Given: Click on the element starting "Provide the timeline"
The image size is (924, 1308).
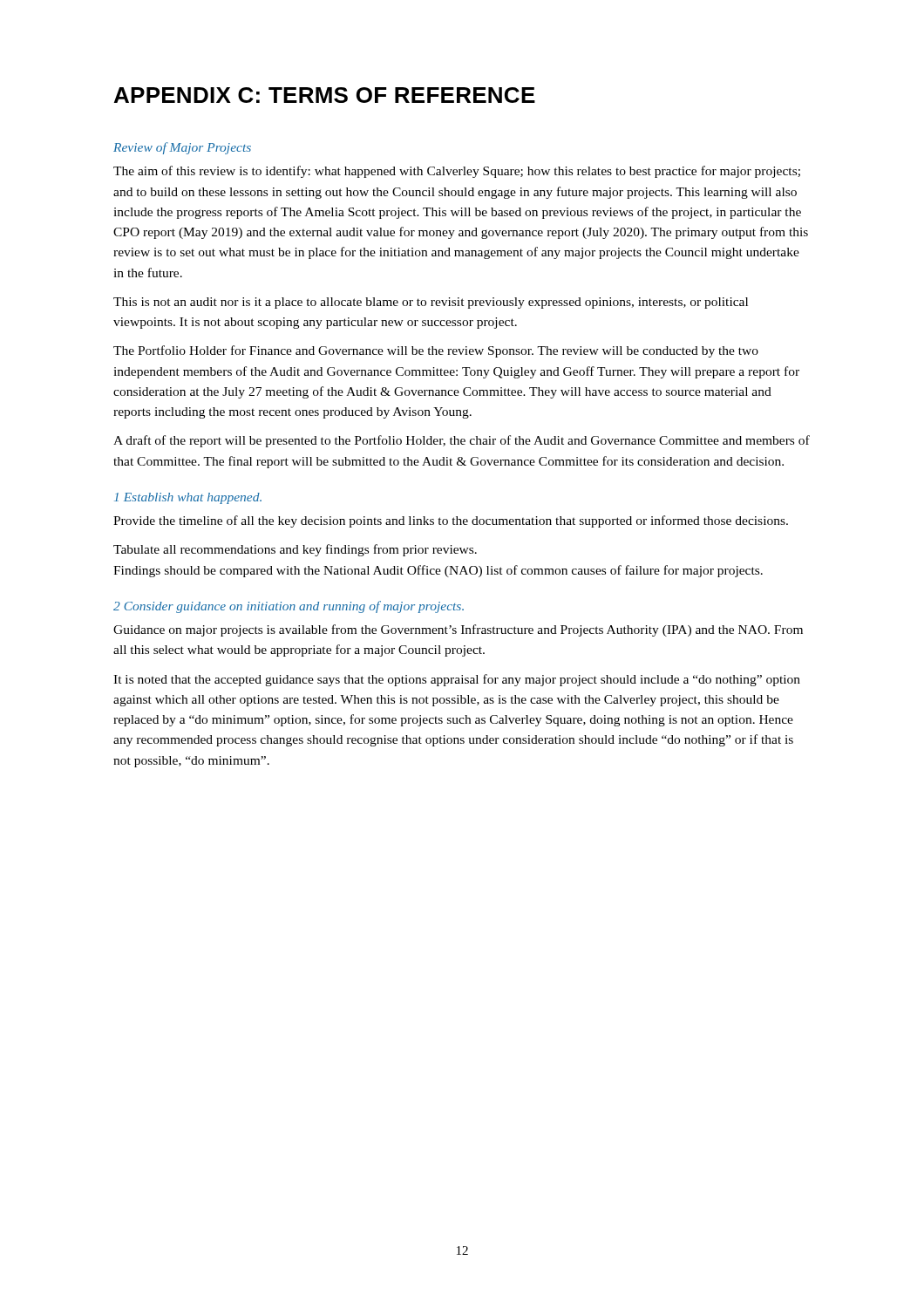Looking at the screenshot, I should 451,520.
